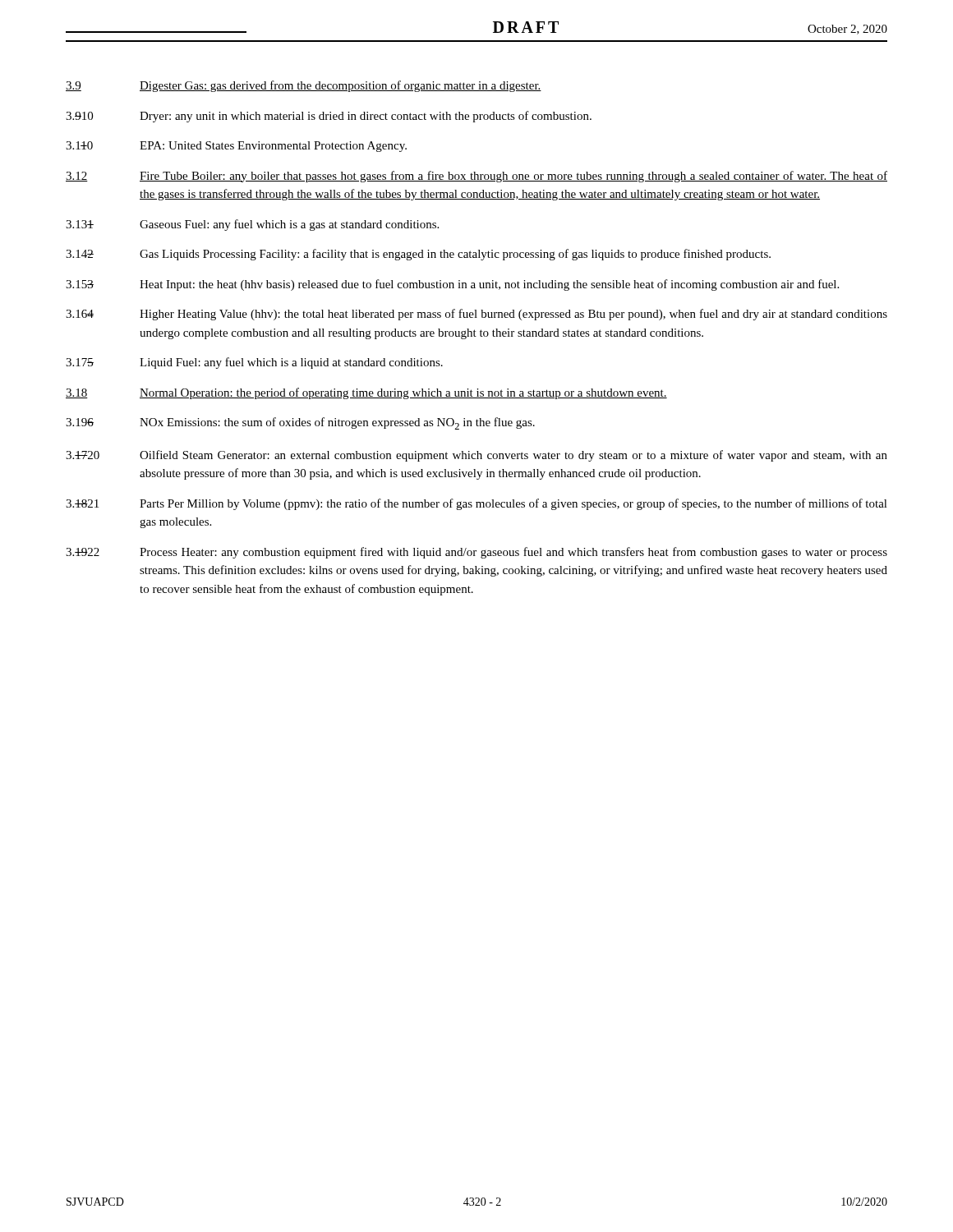Select the list item that says "3.142 Gas Liquids Processing Facility:"
The height and width of the screenshot is (1232, 953).
[x=476, y=254]
